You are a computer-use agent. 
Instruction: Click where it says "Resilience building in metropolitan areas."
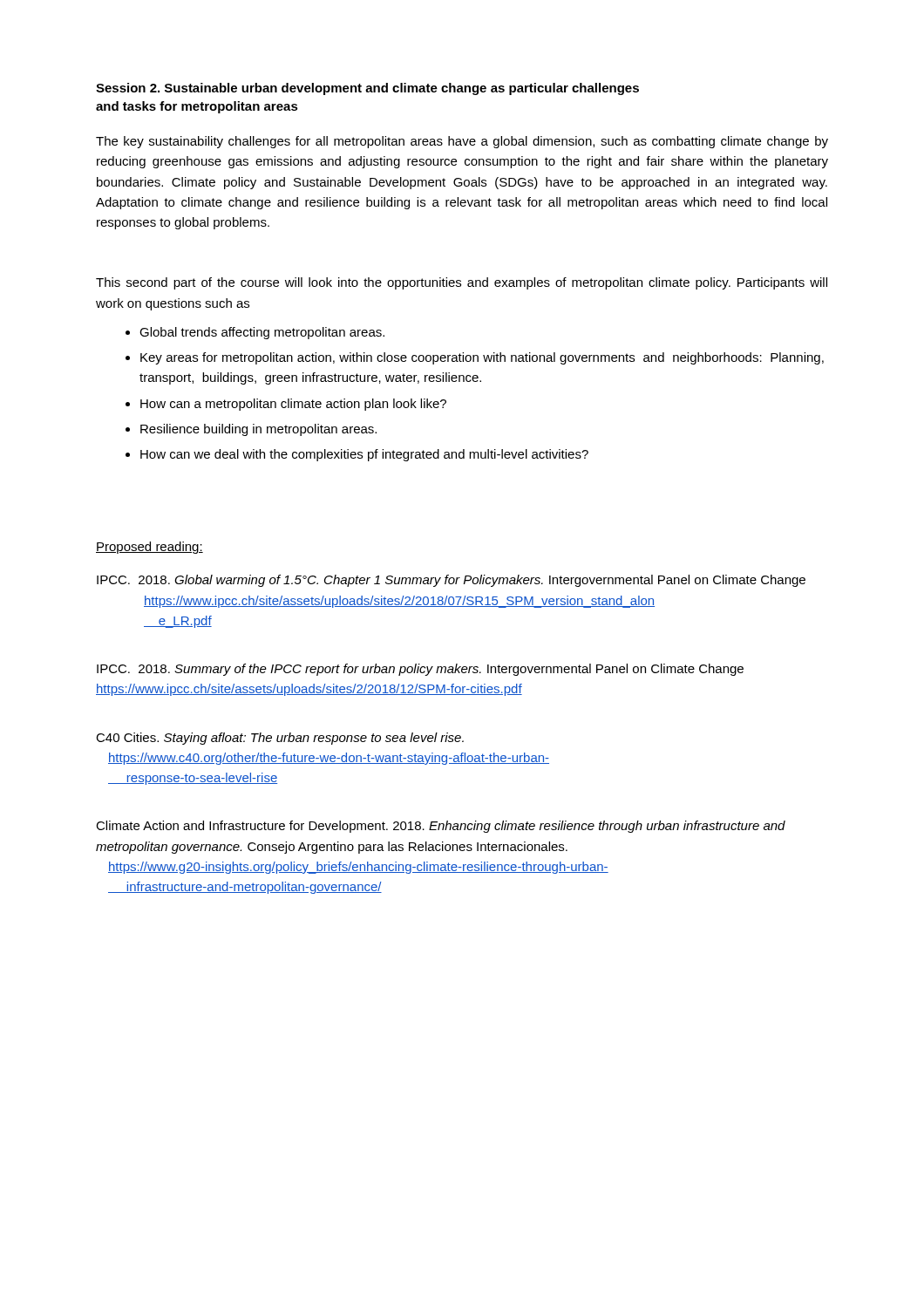(259, 428)
